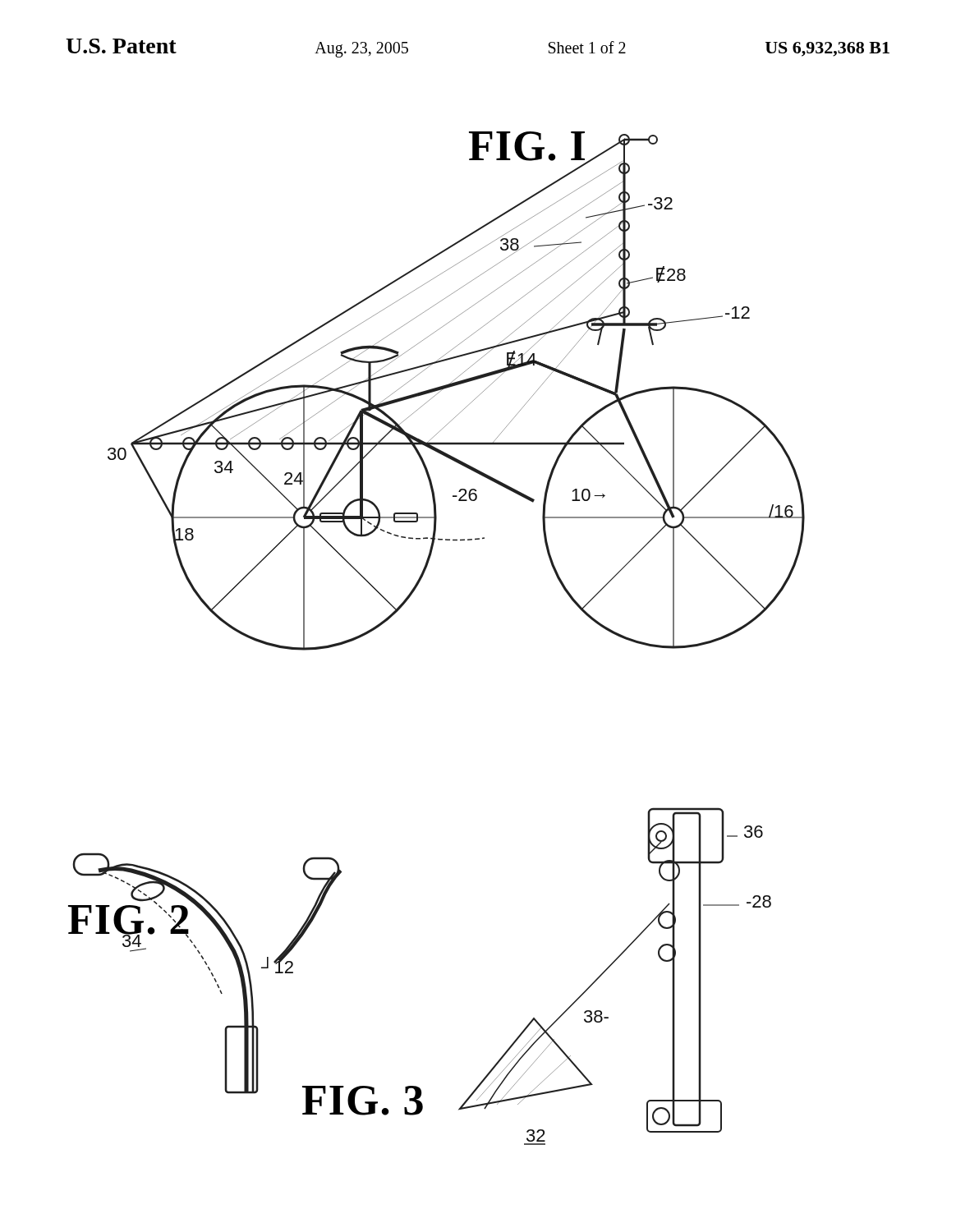Click where it says "FIG. I"

[528, 146]
